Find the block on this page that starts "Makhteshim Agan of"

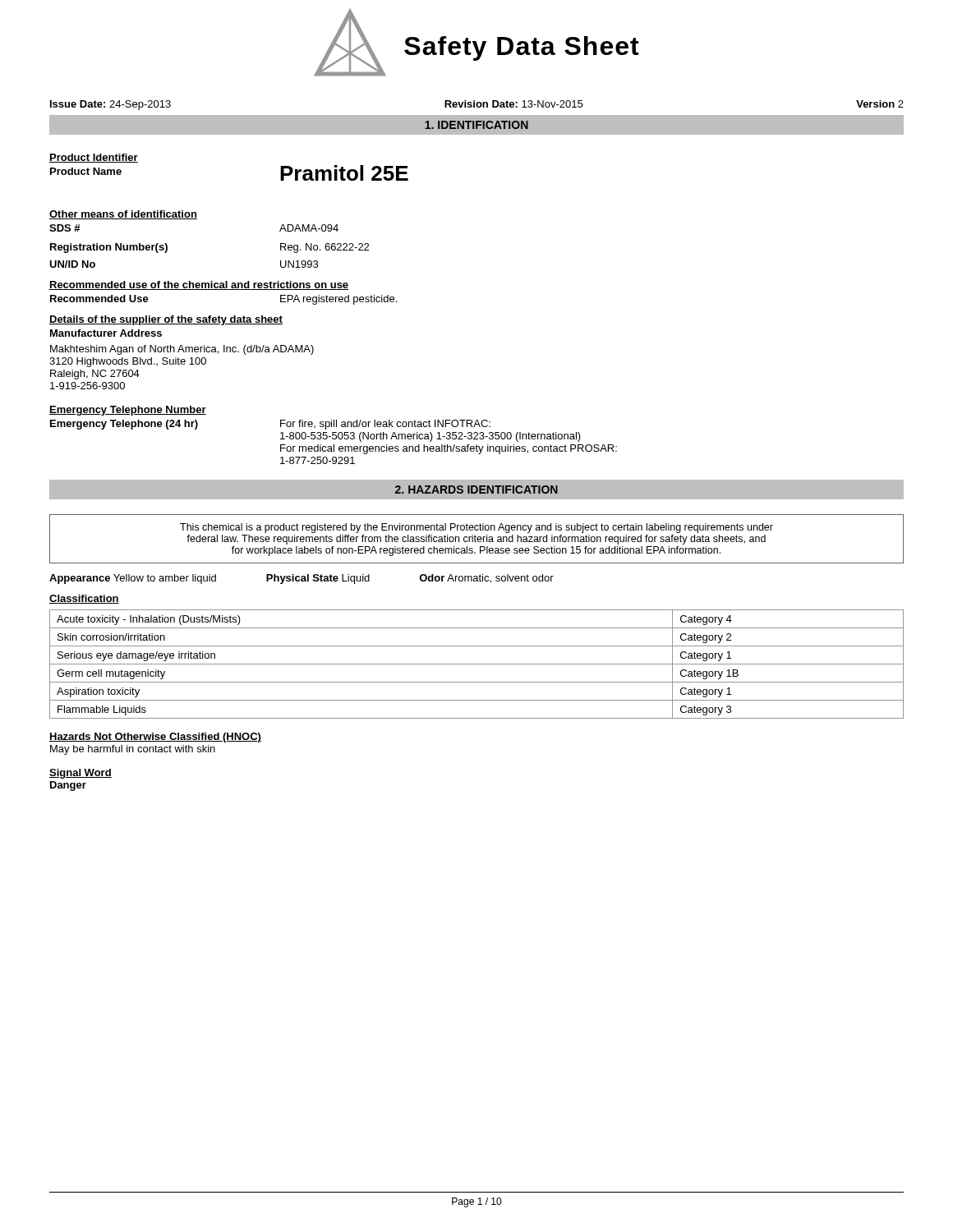182,367
